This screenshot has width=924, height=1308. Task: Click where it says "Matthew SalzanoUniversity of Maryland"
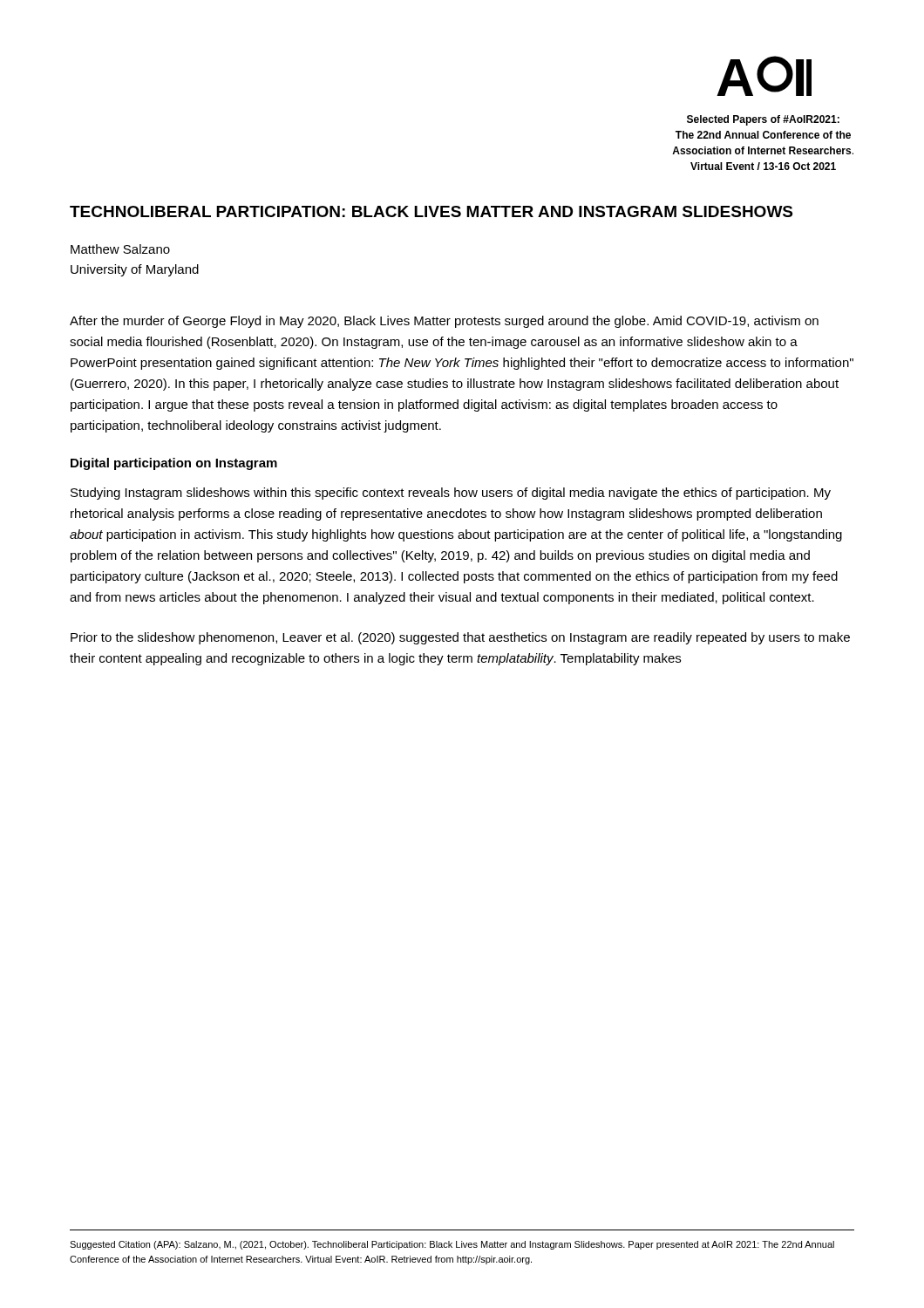pyautogui.click(x=120, y=249)
